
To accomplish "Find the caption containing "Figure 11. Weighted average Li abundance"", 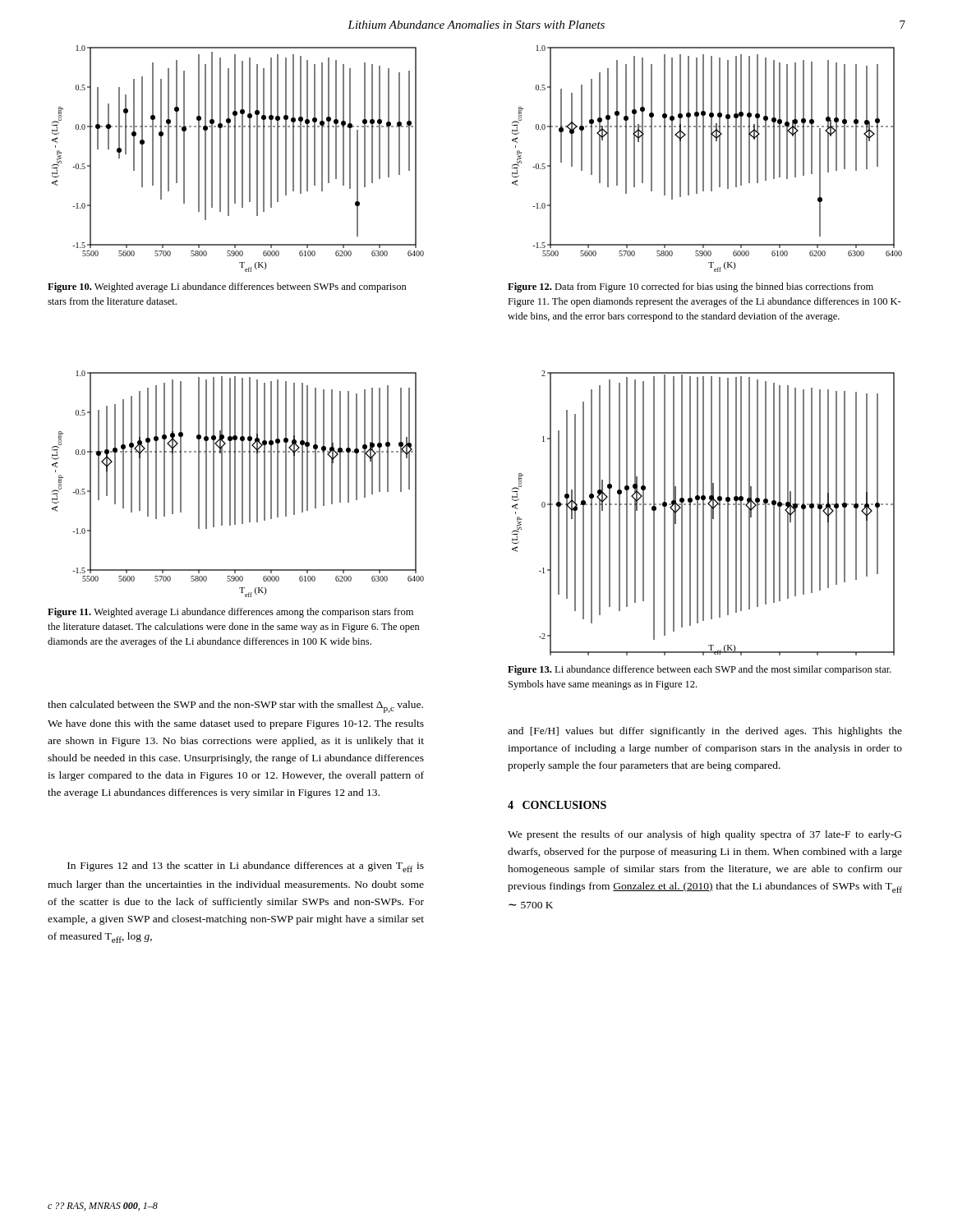I will pyautogui.click(x=234, y=627).
